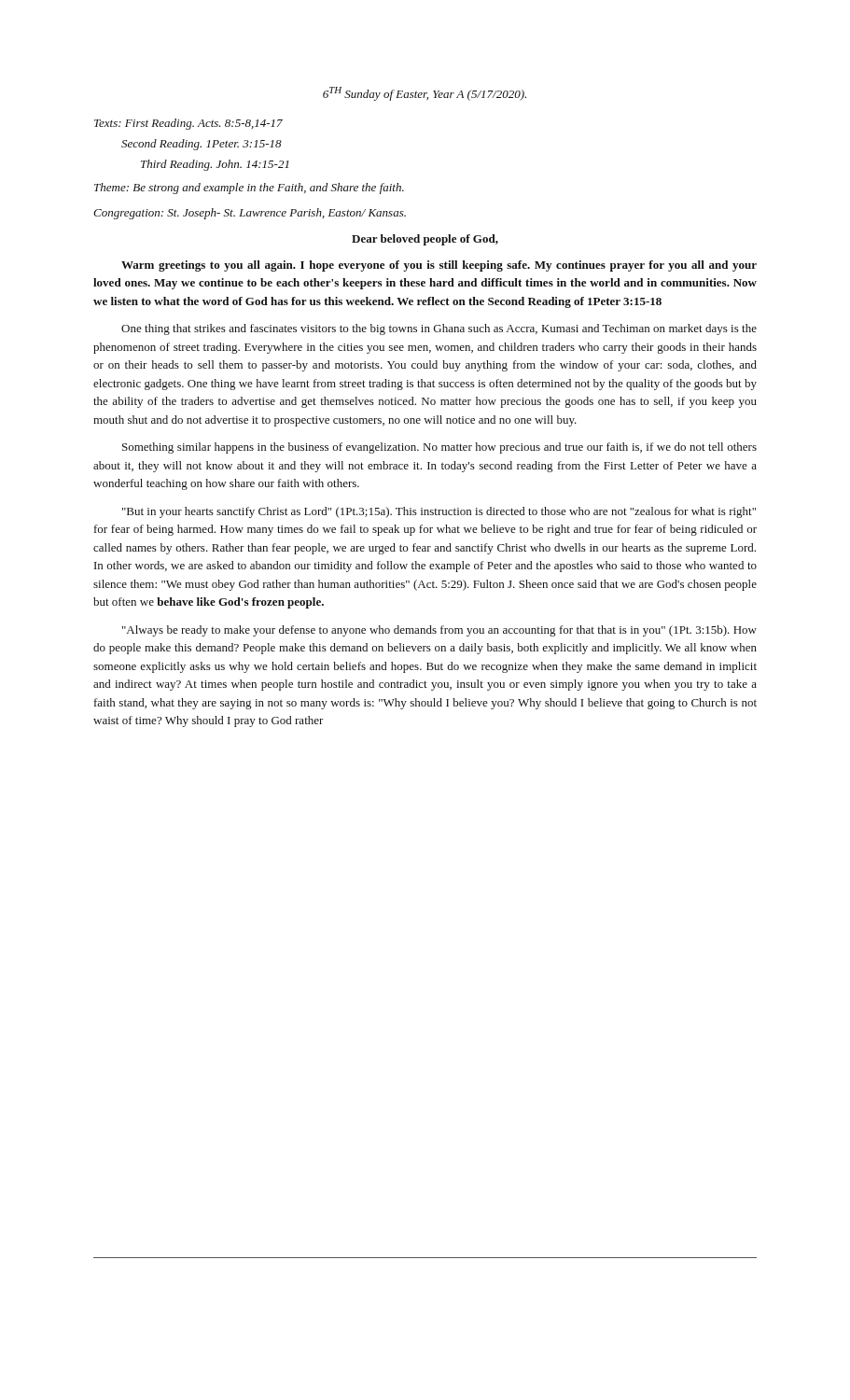
Task: Find the block on this page that starts ""Always be ready to make your"
Action: pos(425,675)
